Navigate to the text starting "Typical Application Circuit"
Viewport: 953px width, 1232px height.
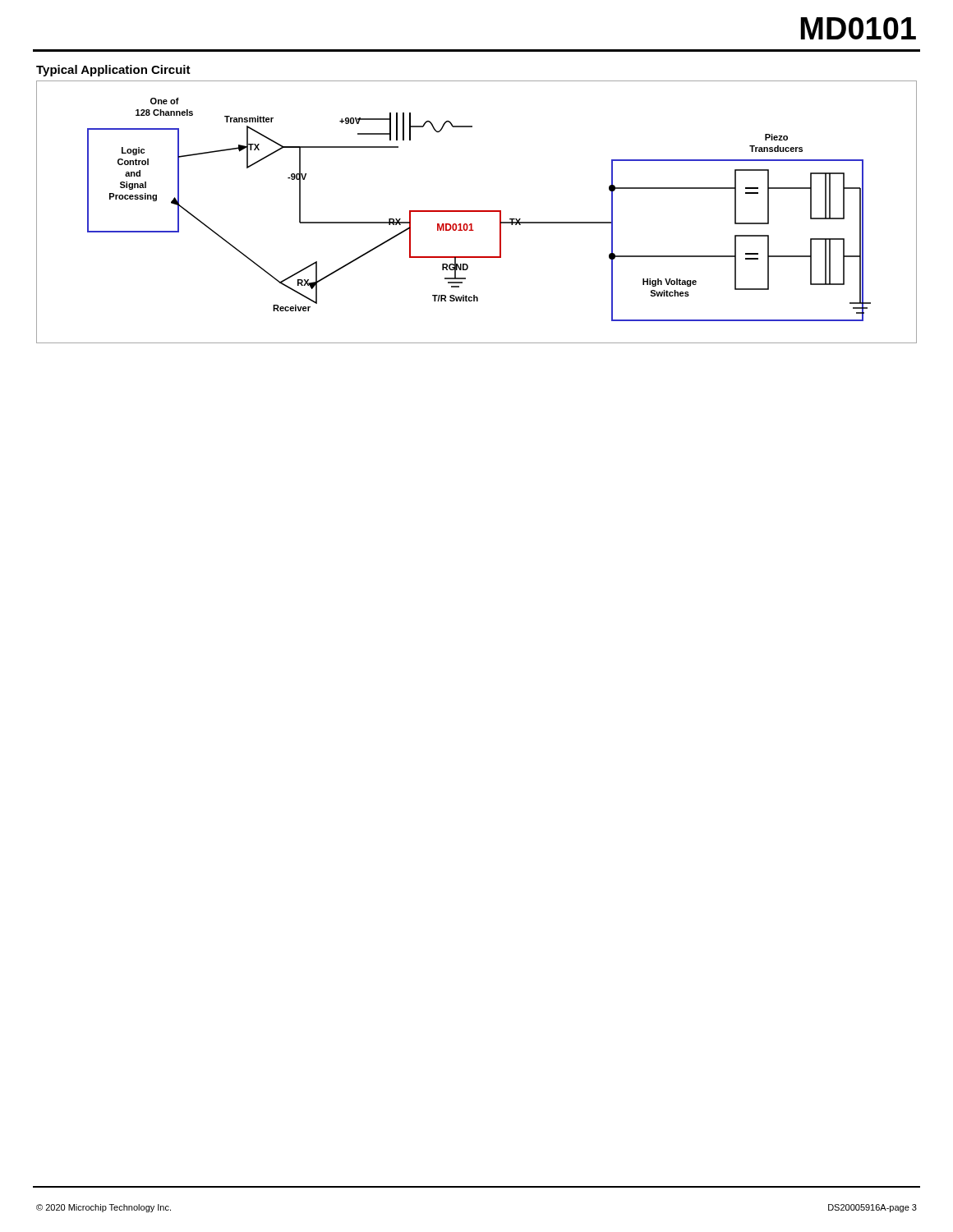(x=113, y=69)
